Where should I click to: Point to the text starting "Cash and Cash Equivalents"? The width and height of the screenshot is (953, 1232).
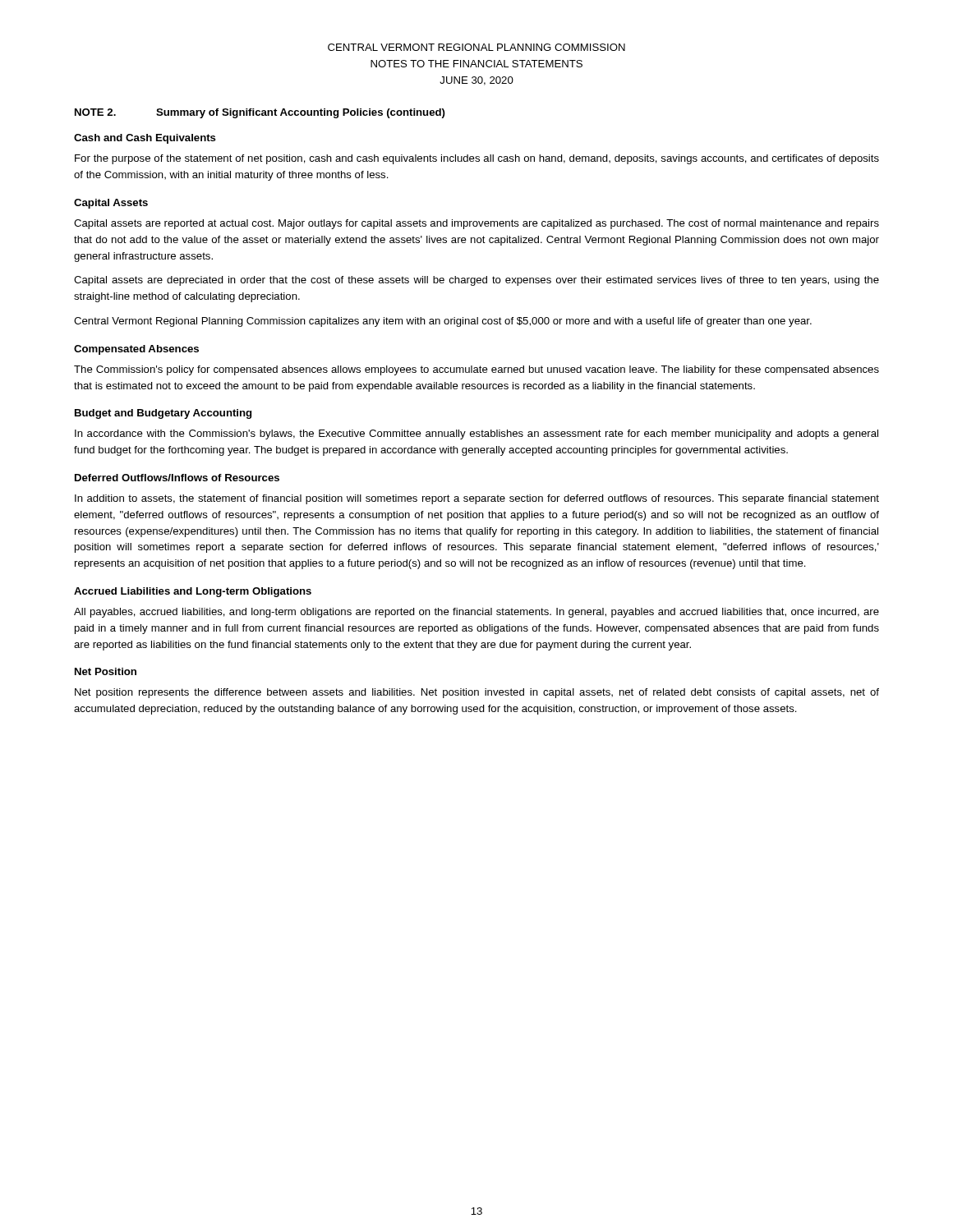(145, 138)
